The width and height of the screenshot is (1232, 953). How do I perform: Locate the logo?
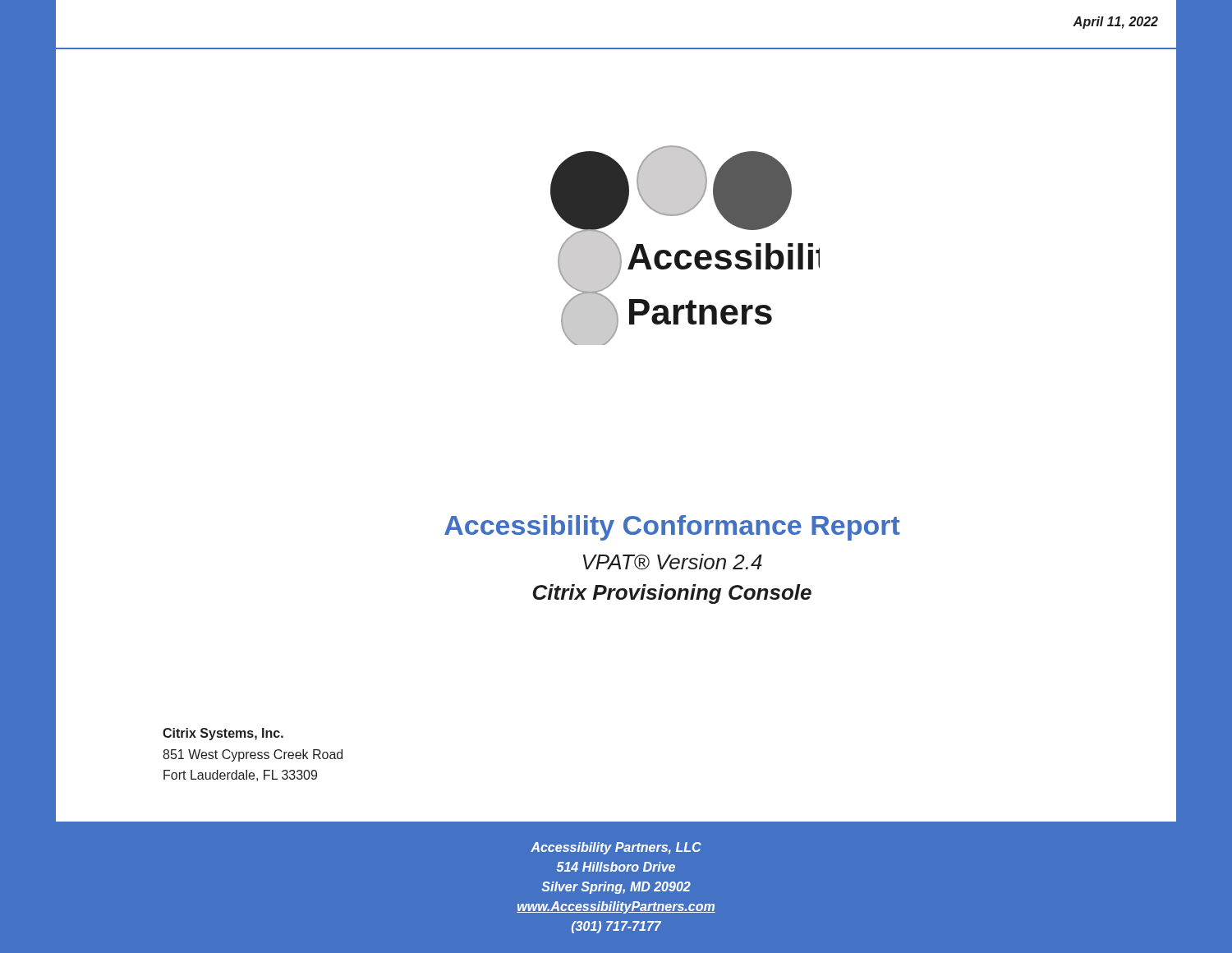point(672,240)
